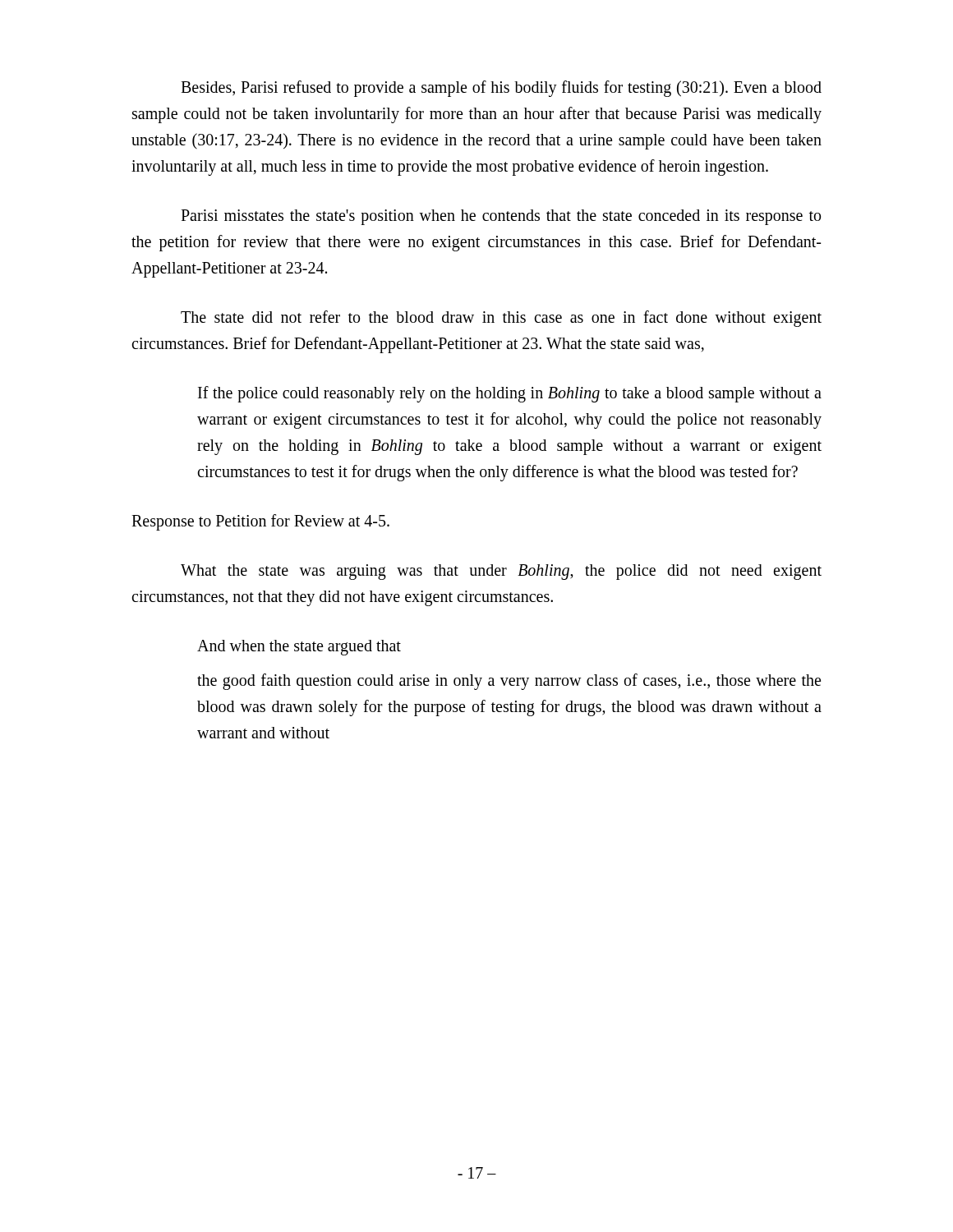Screen dimensions: 1232x953
Task: Find the text starting "the good faith question could arise"
Action: pos(509,706)
